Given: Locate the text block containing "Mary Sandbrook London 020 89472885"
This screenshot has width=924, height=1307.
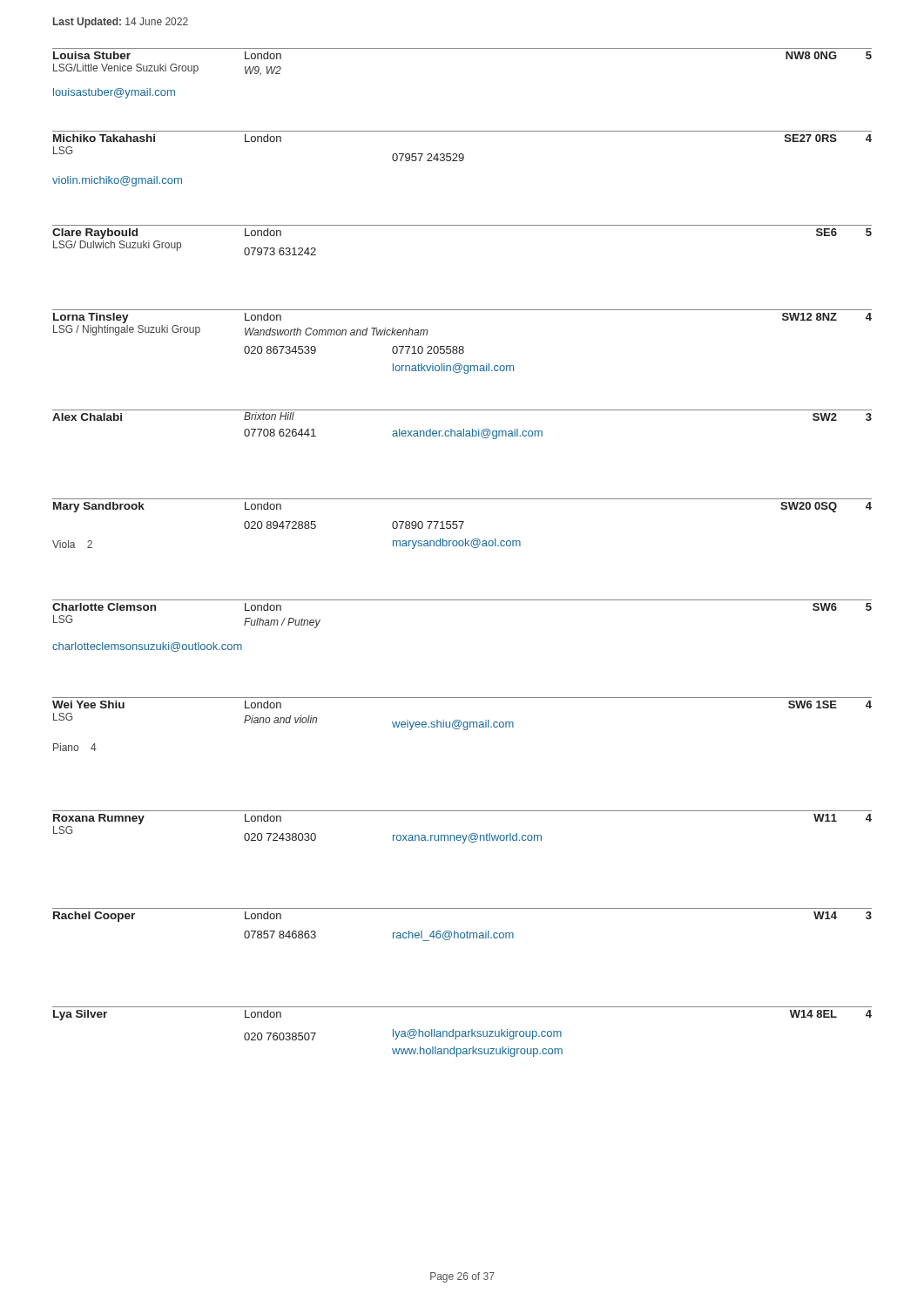Looking at the screenshot, I should [x=462, y=525].
